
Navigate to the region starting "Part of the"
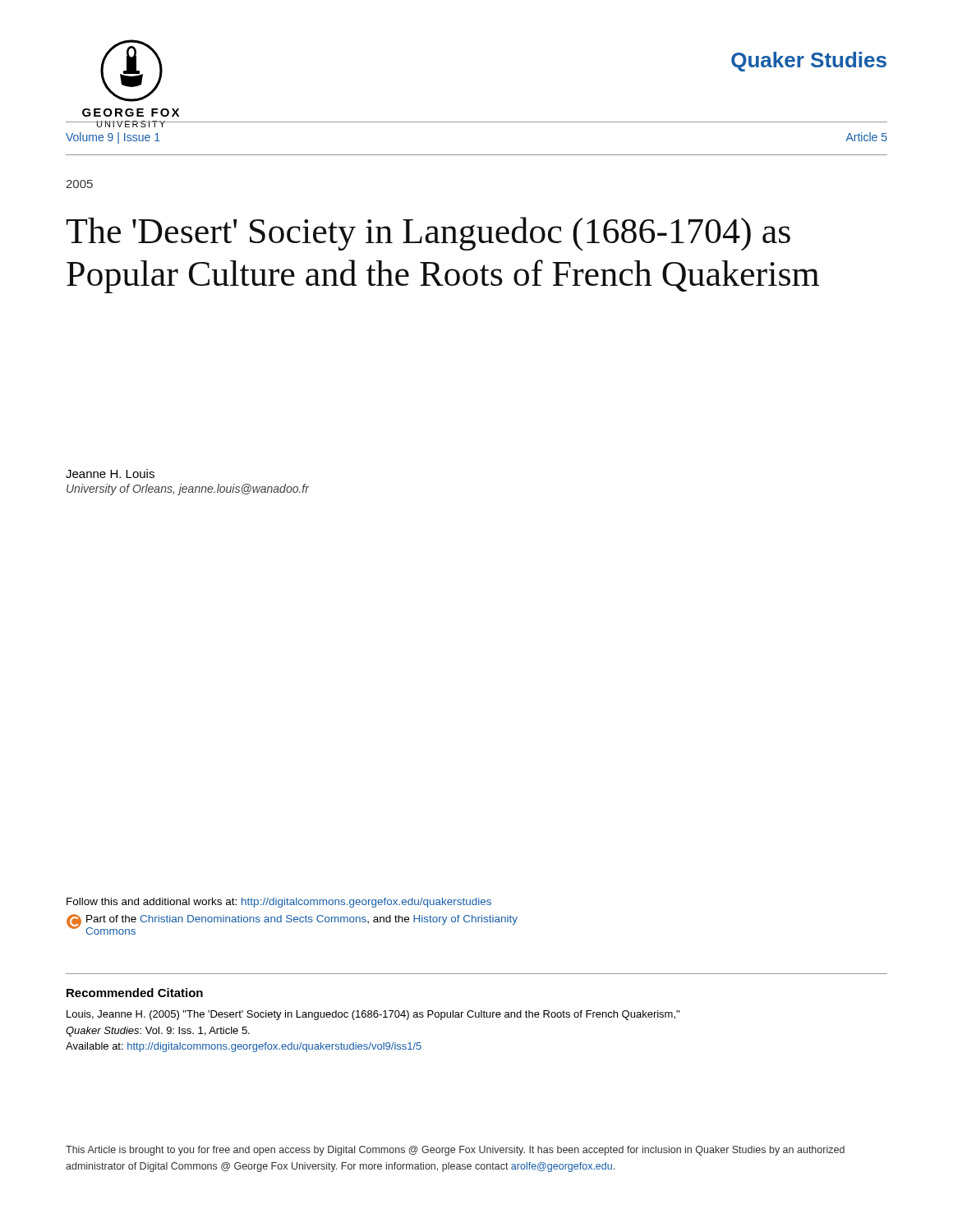292,925
